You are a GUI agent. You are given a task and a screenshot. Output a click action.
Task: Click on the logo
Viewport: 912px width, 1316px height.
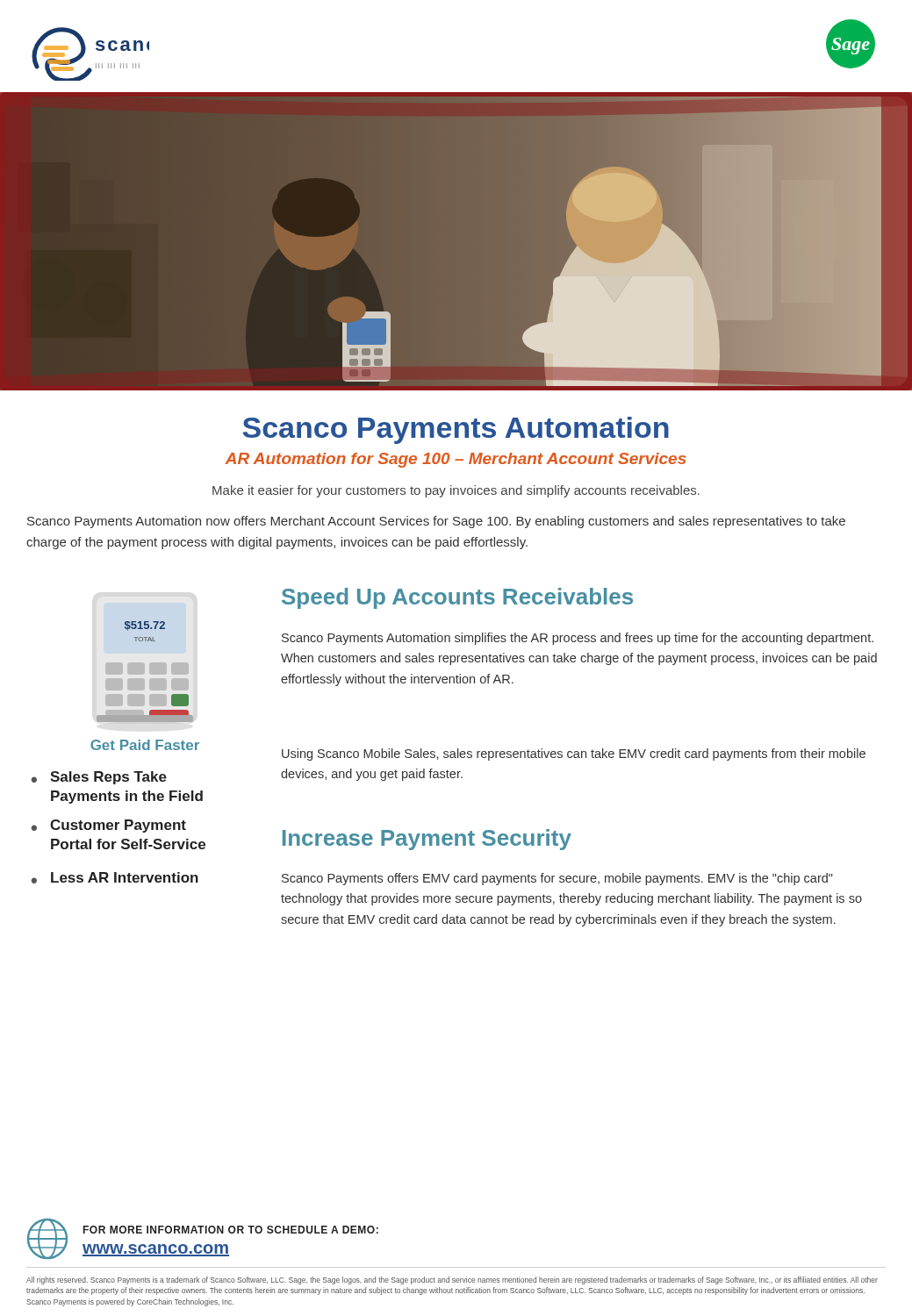[x=47, y=1241]
